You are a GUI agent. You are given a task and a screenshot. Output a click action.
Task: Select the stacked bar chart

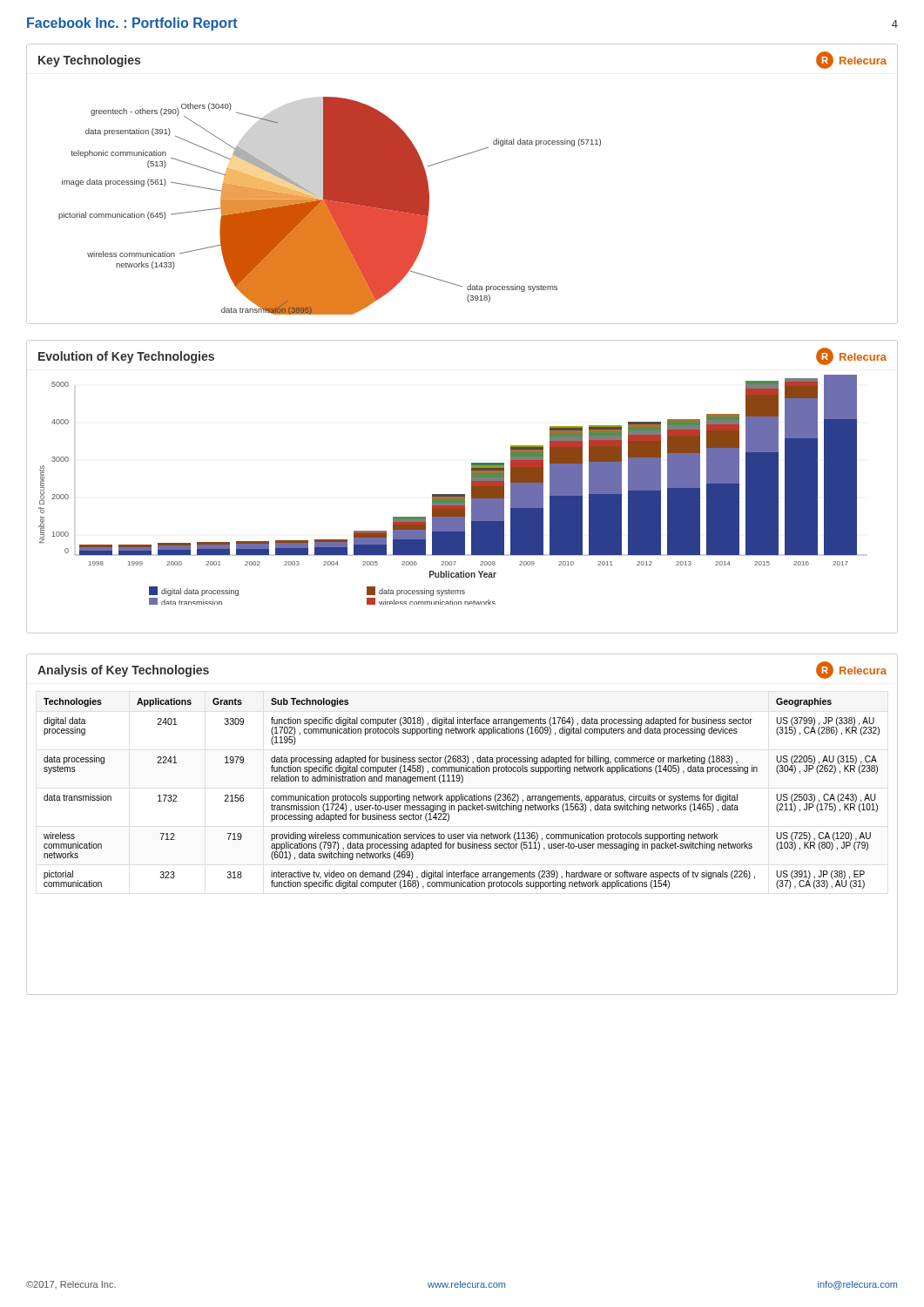462,487
